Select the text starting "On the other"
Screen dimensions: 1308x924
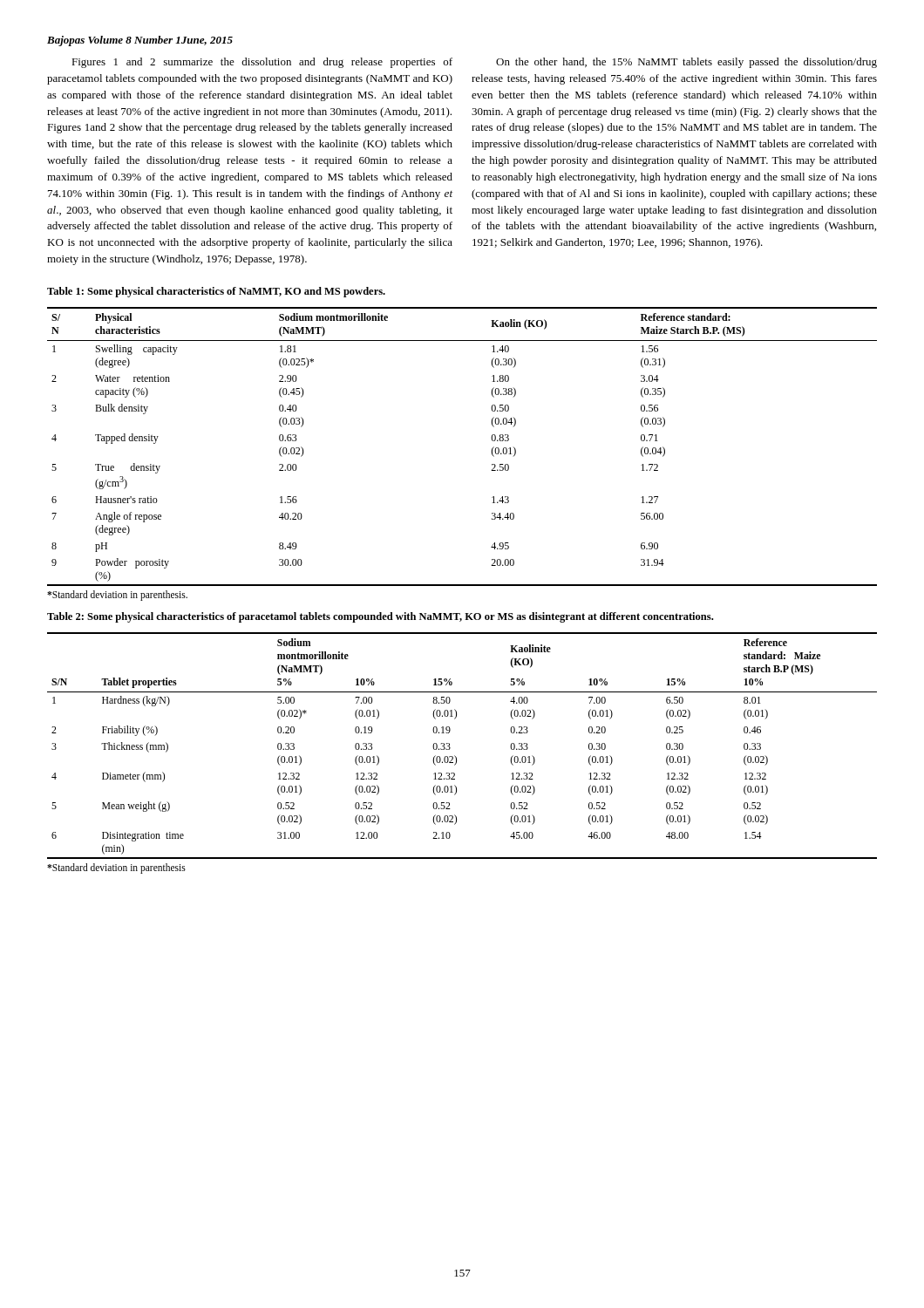click(674, 153)
